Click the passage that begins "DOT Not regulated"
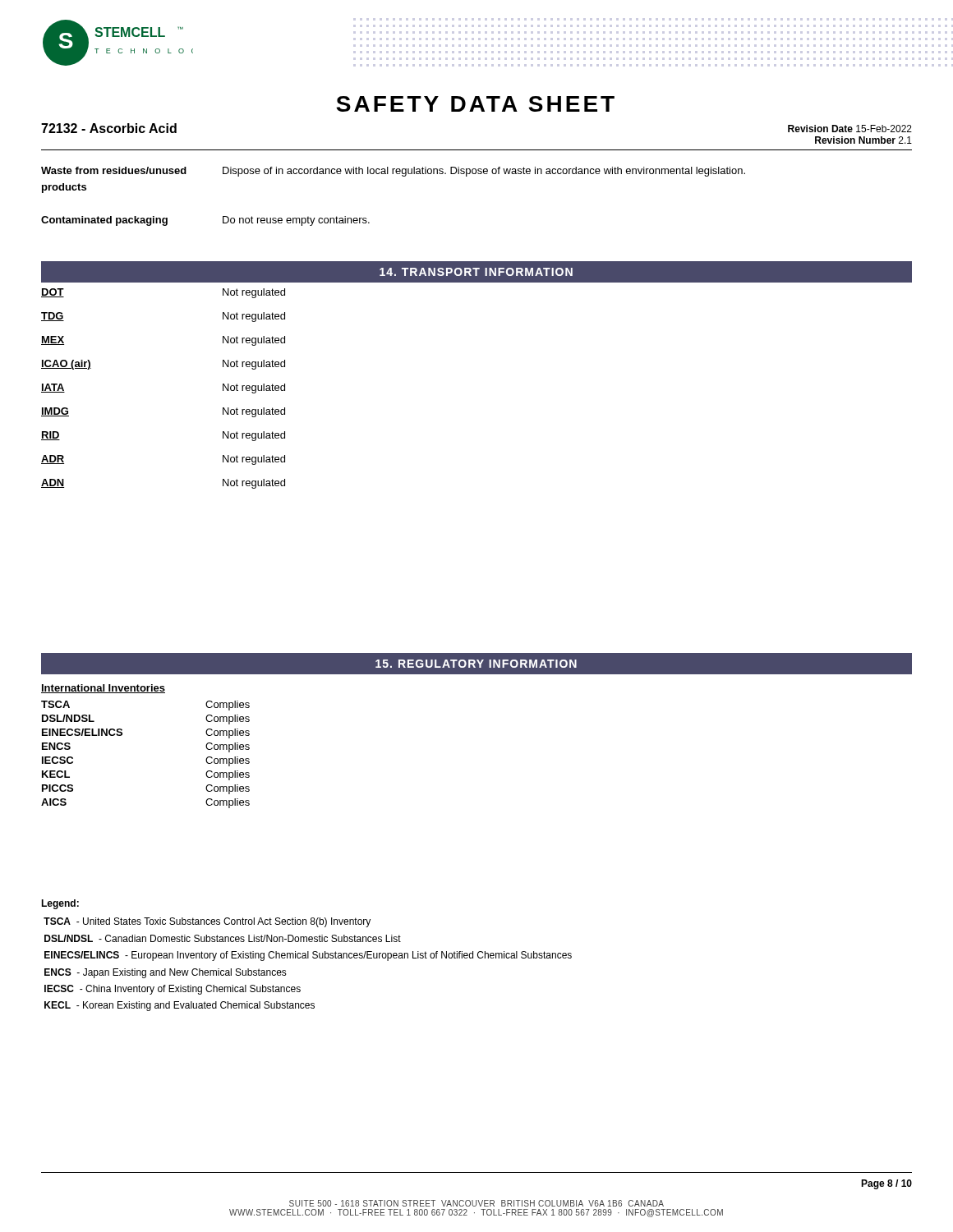The height and width of the screenshot is (1232, 953). point(51,294)
